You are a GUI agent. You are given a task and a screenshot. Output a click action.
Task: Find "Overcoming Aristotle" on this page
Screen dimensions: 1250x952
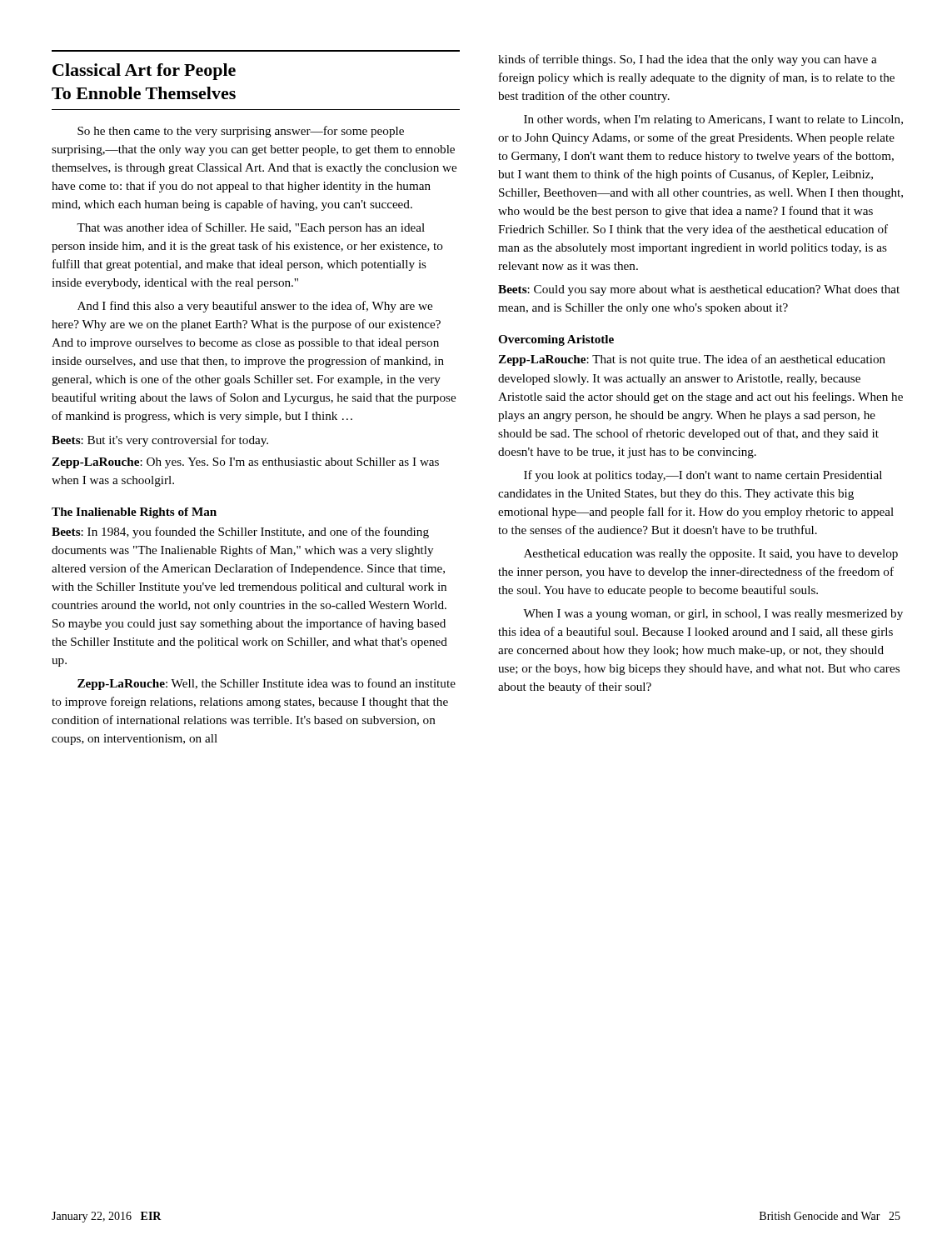(556, 340)
